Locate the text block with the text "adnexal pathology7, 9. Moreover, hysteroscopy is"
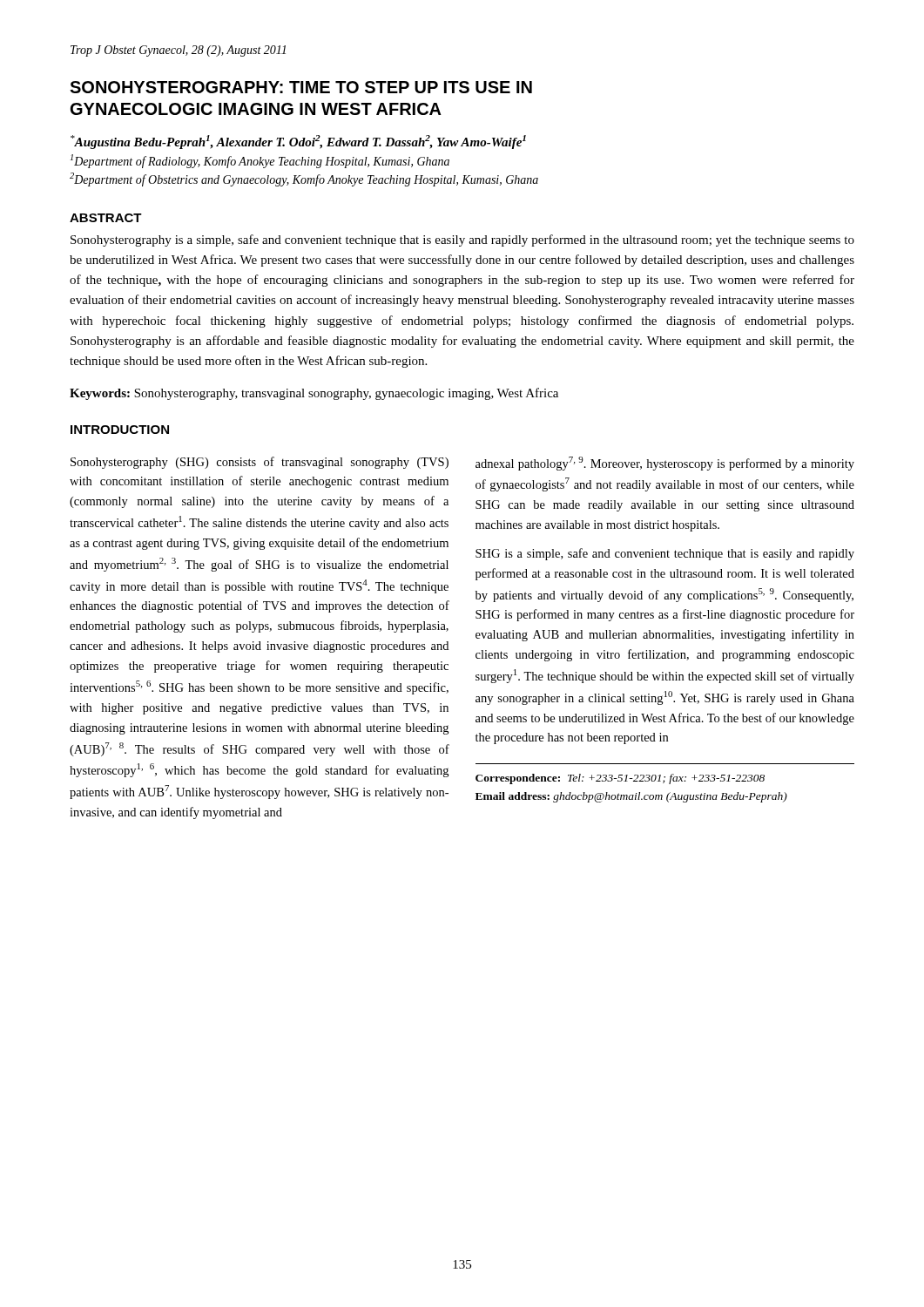Image resolution: width=924 pixels, height=1307 pixels. (x=665, y=600)
